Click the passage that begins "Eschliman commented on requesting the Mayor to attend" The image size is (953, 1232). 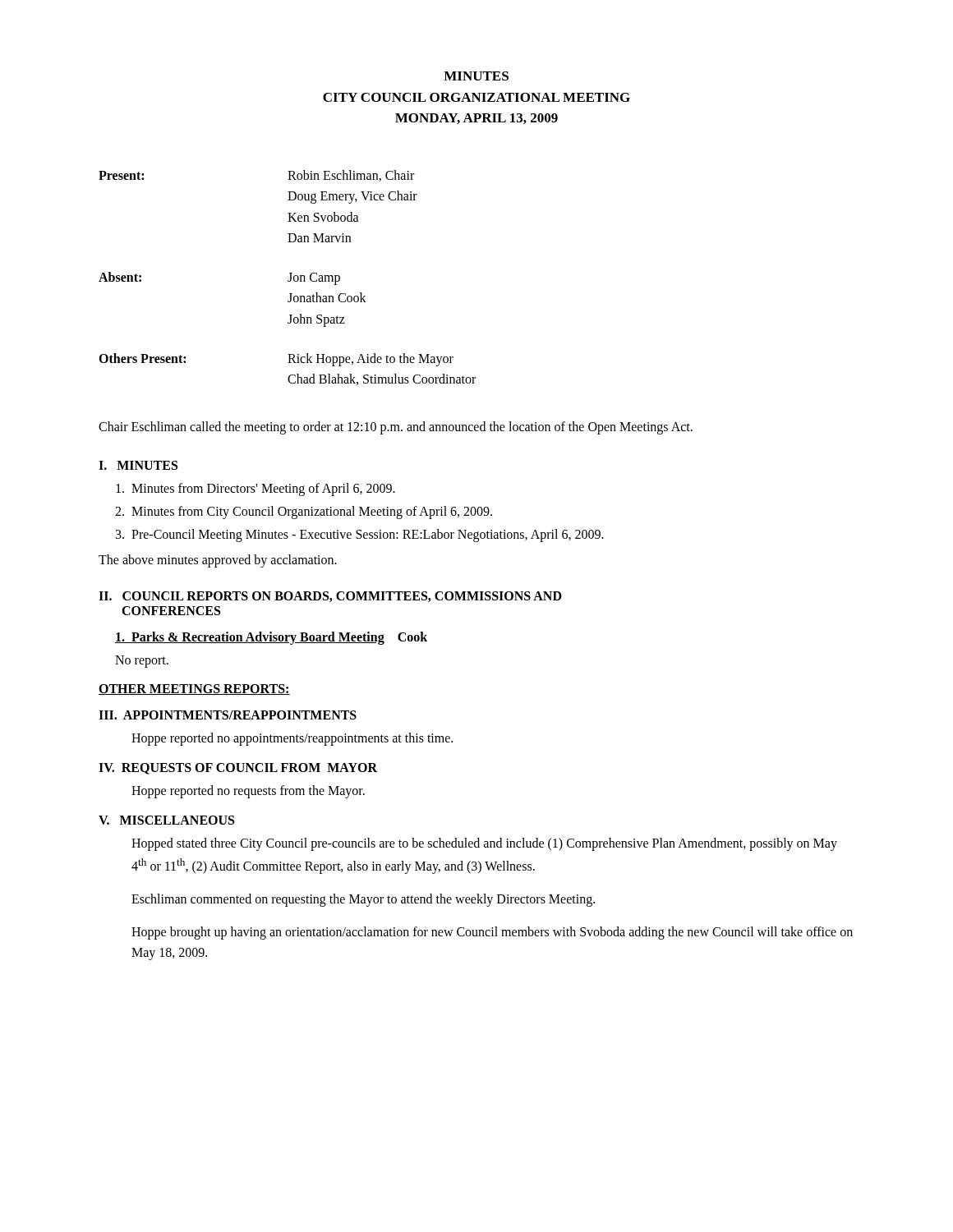coord(364,899)
